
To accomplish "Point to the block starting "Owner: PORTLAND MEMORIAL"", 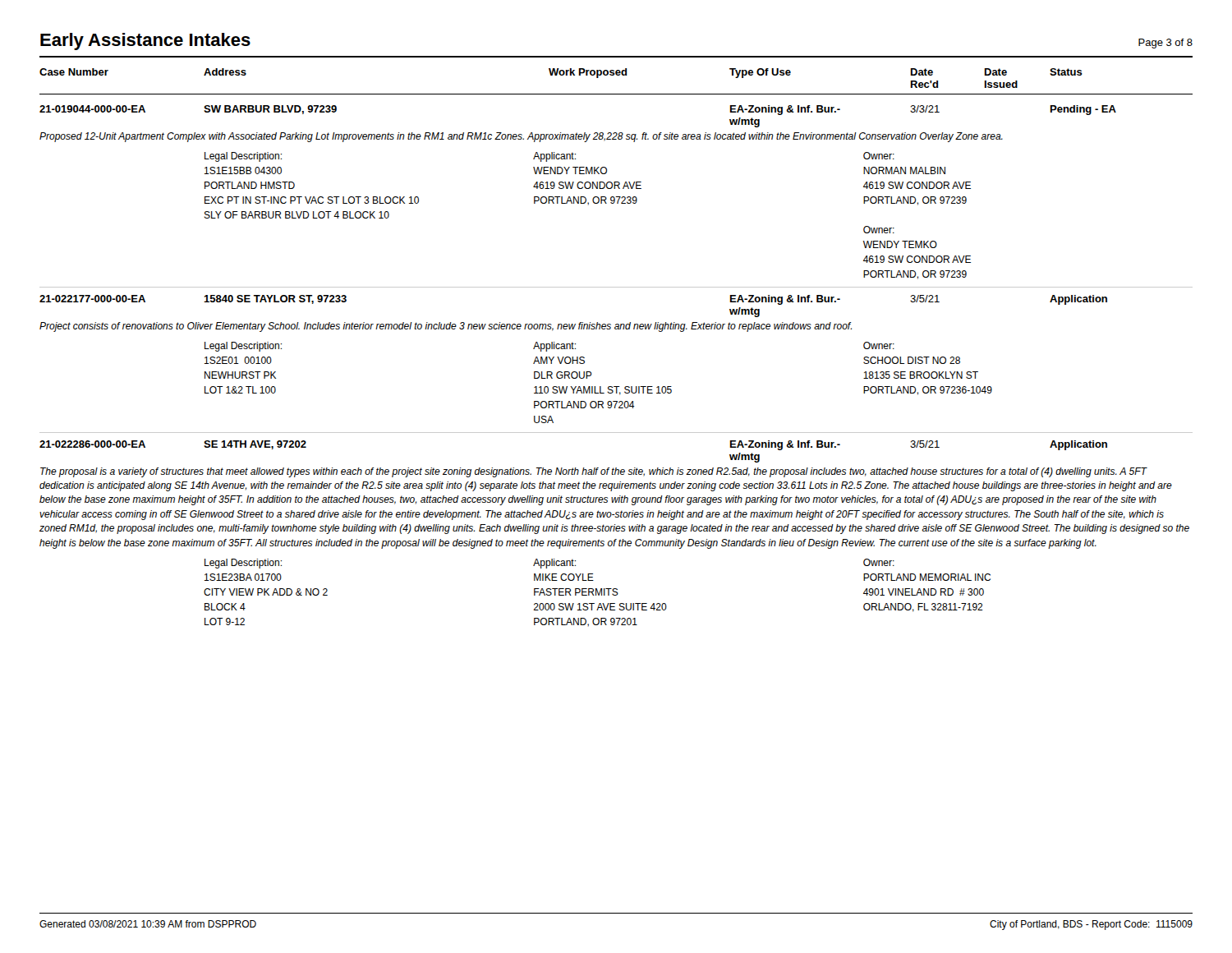I will [x=927, y=585].
